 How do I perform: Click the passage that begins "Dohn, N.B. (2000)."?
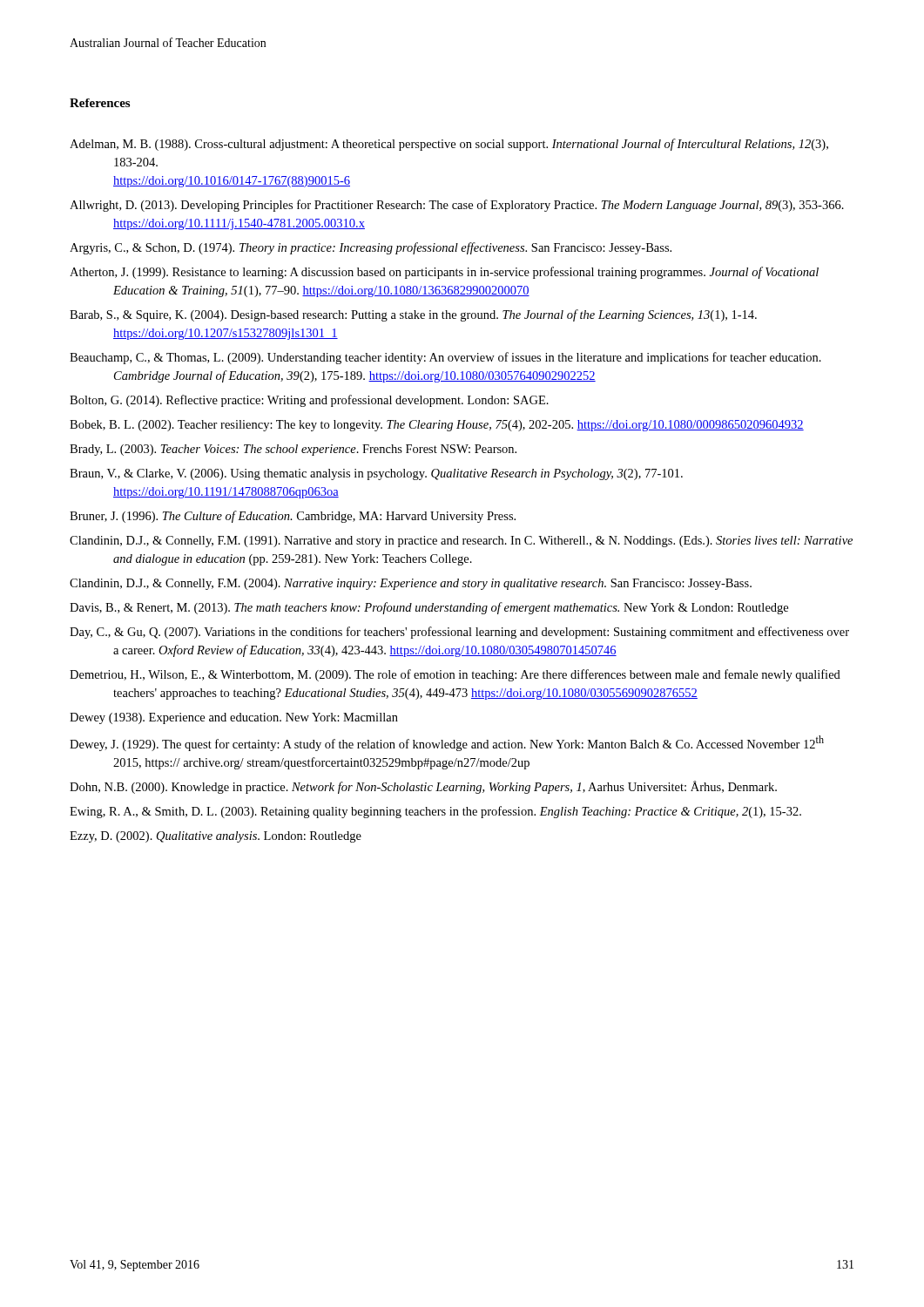pos(424,787)
